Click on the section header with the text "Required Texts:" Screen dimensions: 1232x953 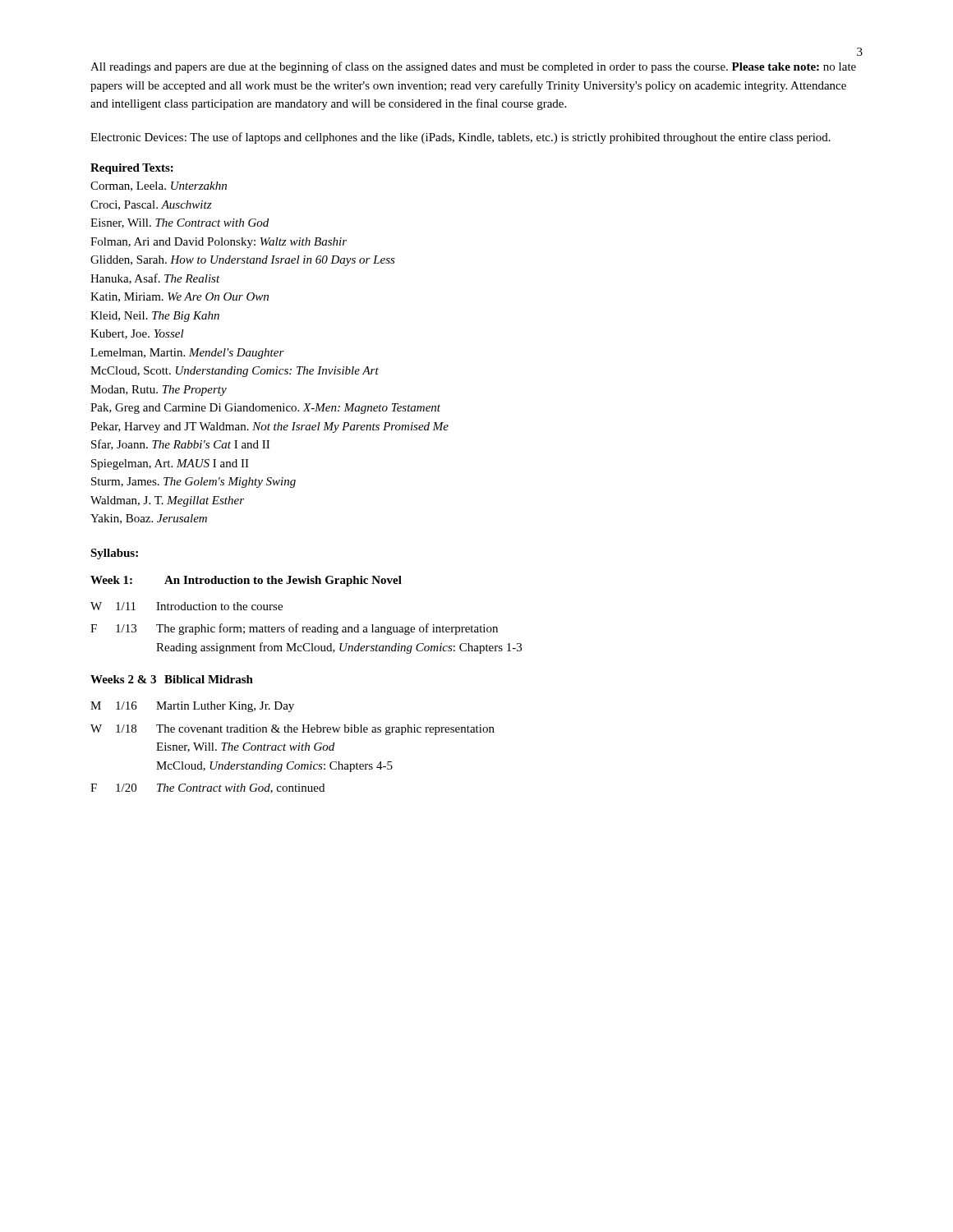(x=132, y=168)
